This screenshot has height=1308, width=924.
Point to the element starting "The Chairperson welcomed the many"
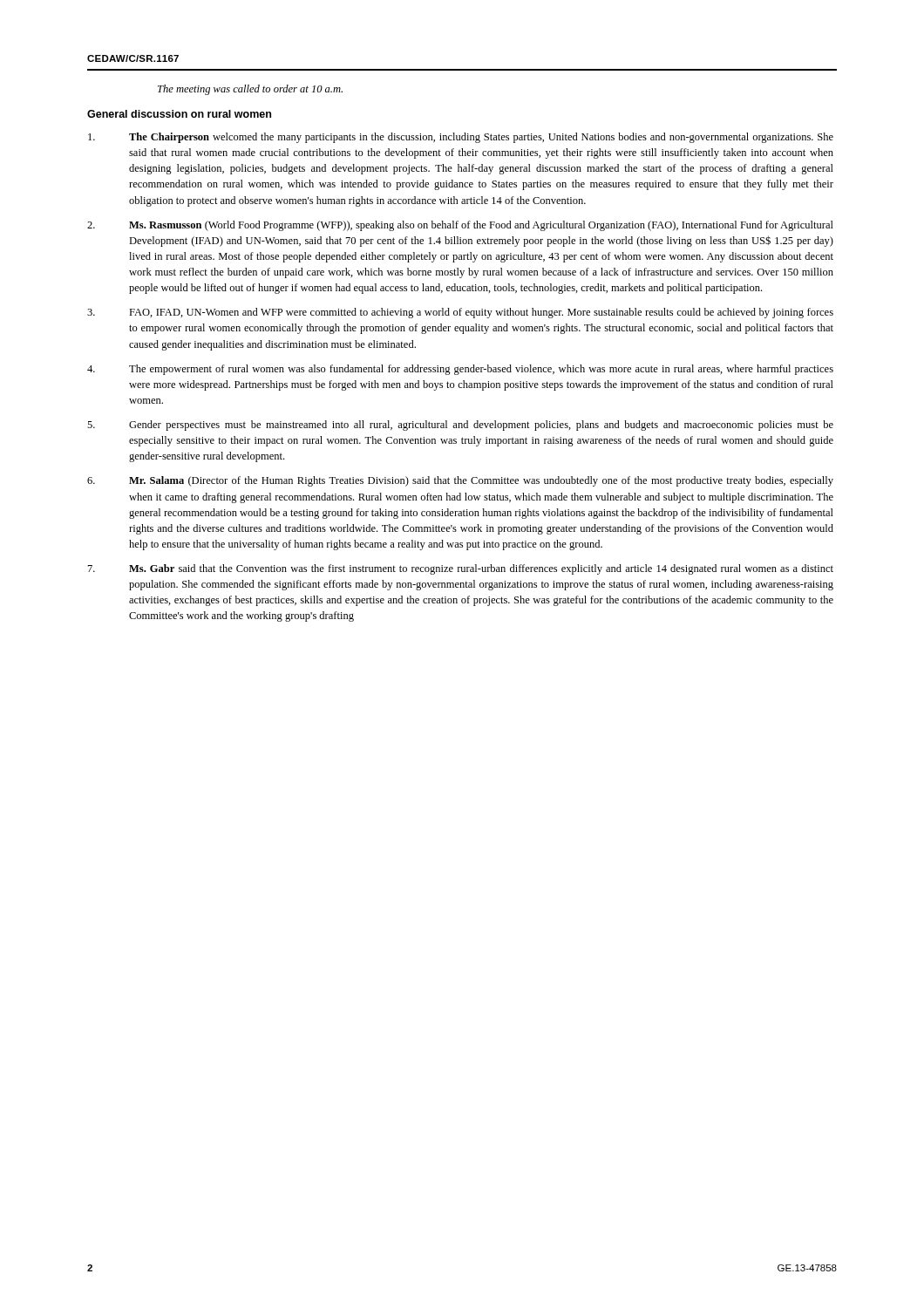(460, 169)
